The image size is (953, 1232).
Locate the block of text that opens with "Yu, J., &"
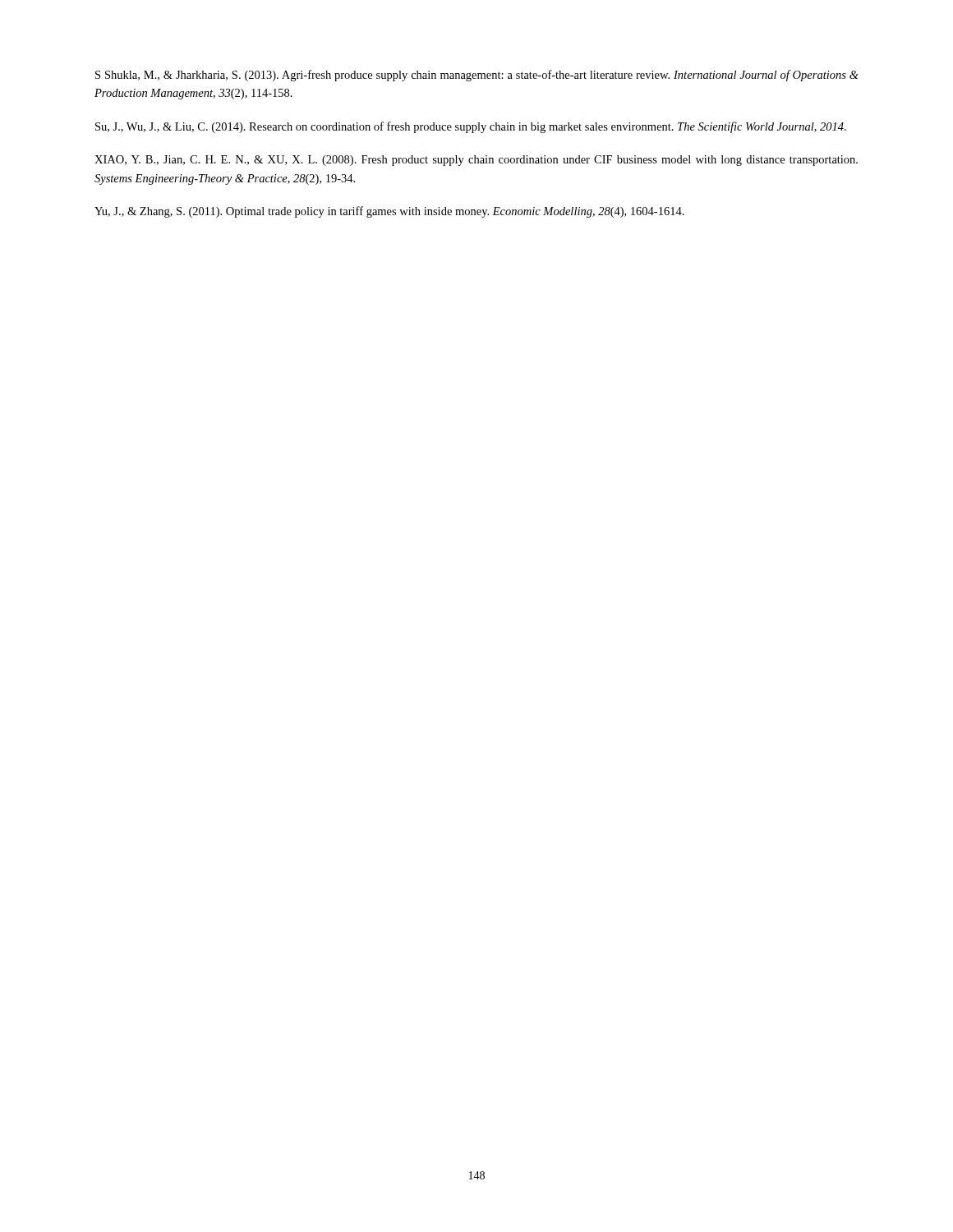pos(390,211)
